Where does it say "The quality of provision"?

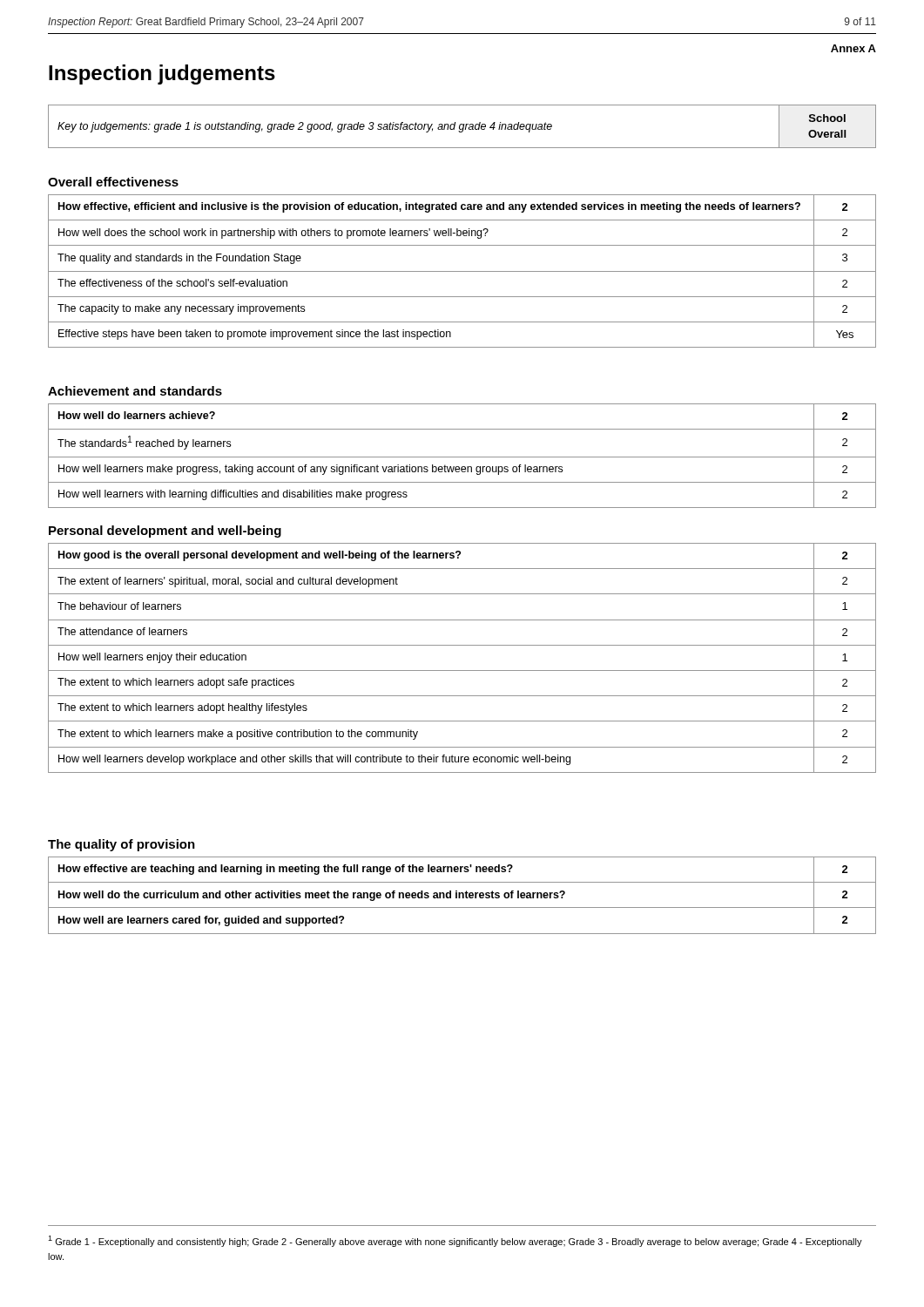click(122, 844)
